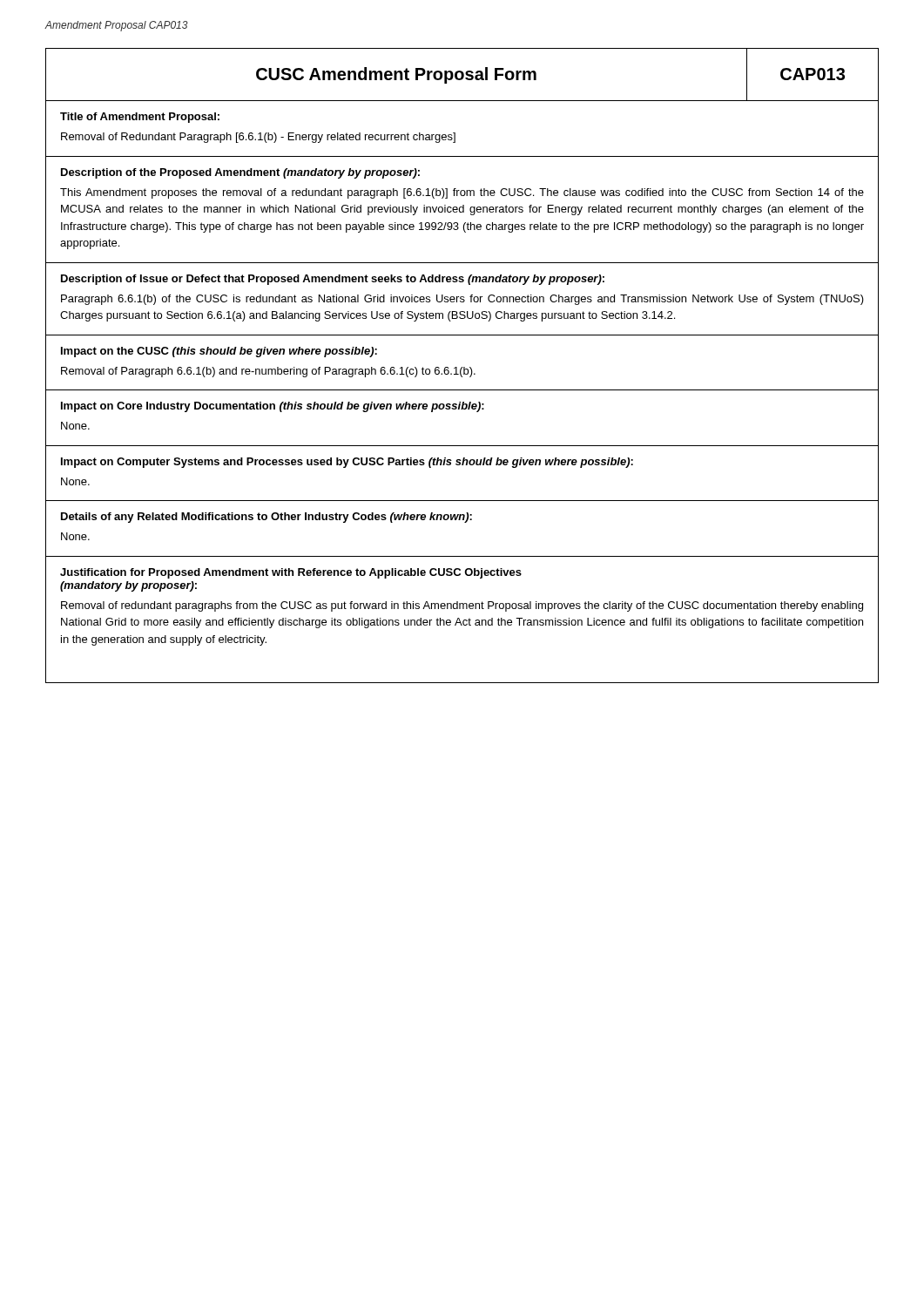The image size is (924, 1307).
Task: Locate the section header containing "Description of the Proposed Amendment (mandatory"
Action: (240, 172)
